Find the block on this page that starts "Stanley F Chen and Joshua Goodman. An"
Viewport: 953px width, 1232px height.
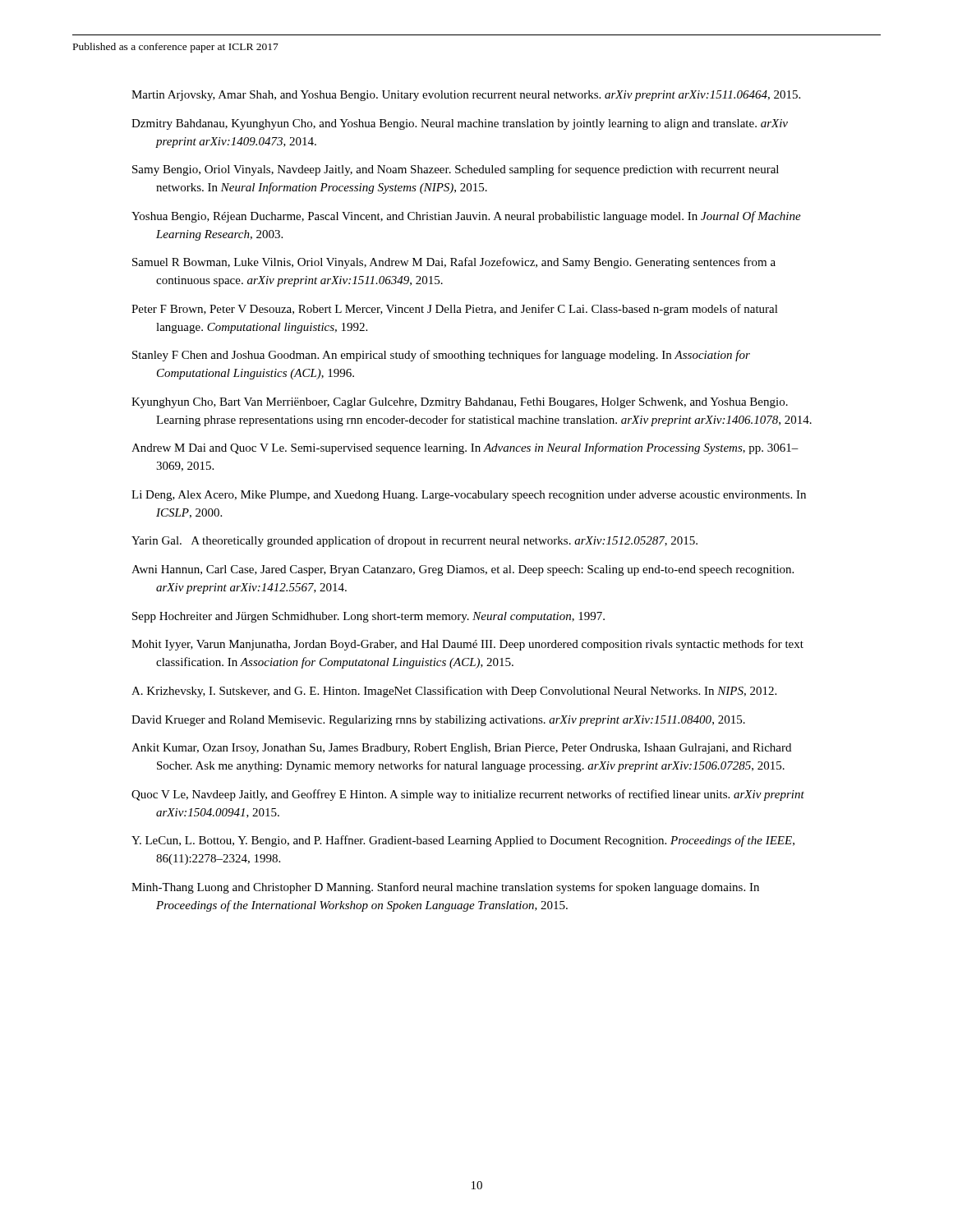tap(441, 364)
